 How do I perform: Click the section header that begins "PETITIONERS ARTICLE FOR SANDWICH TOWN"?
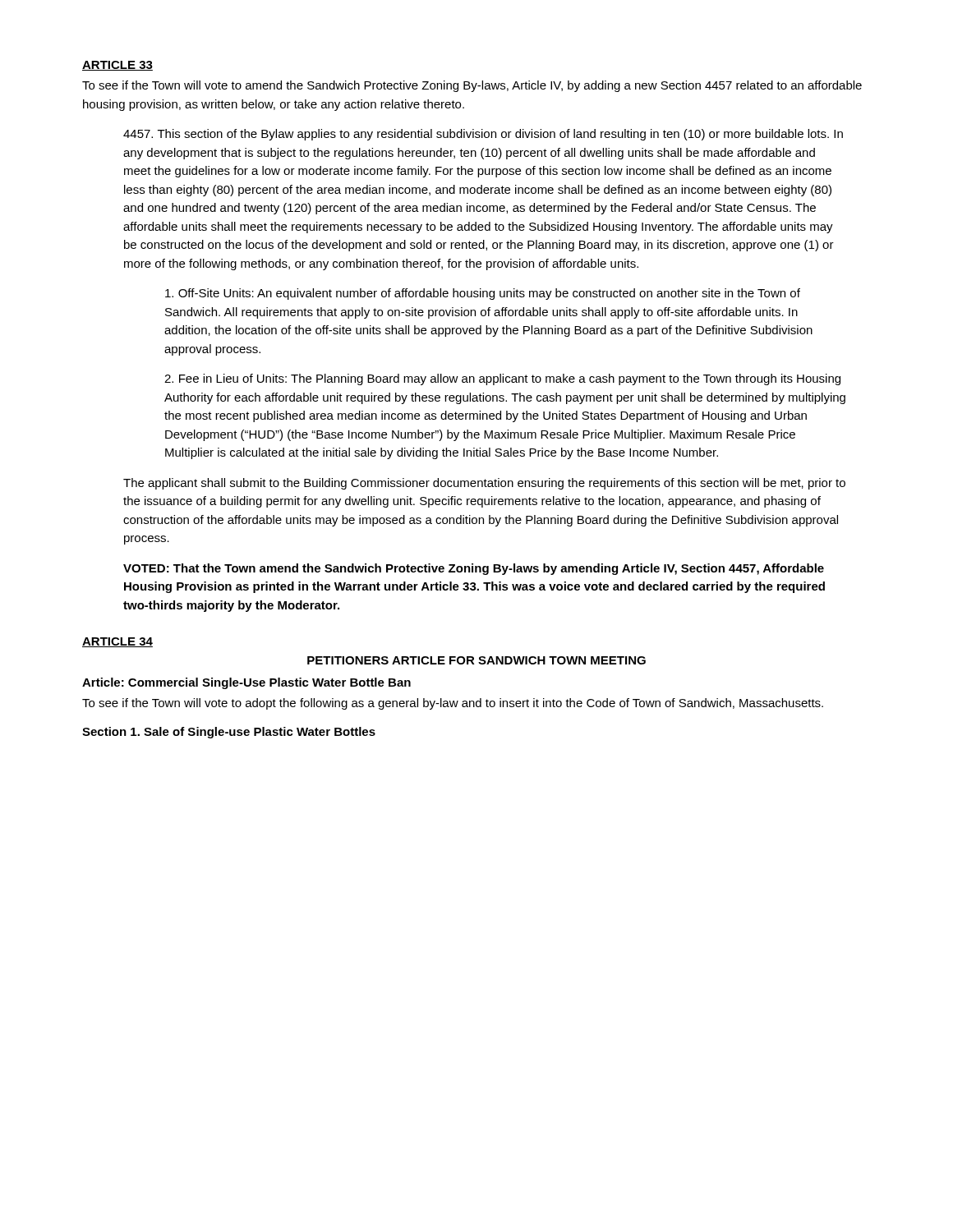click(476, 660)
